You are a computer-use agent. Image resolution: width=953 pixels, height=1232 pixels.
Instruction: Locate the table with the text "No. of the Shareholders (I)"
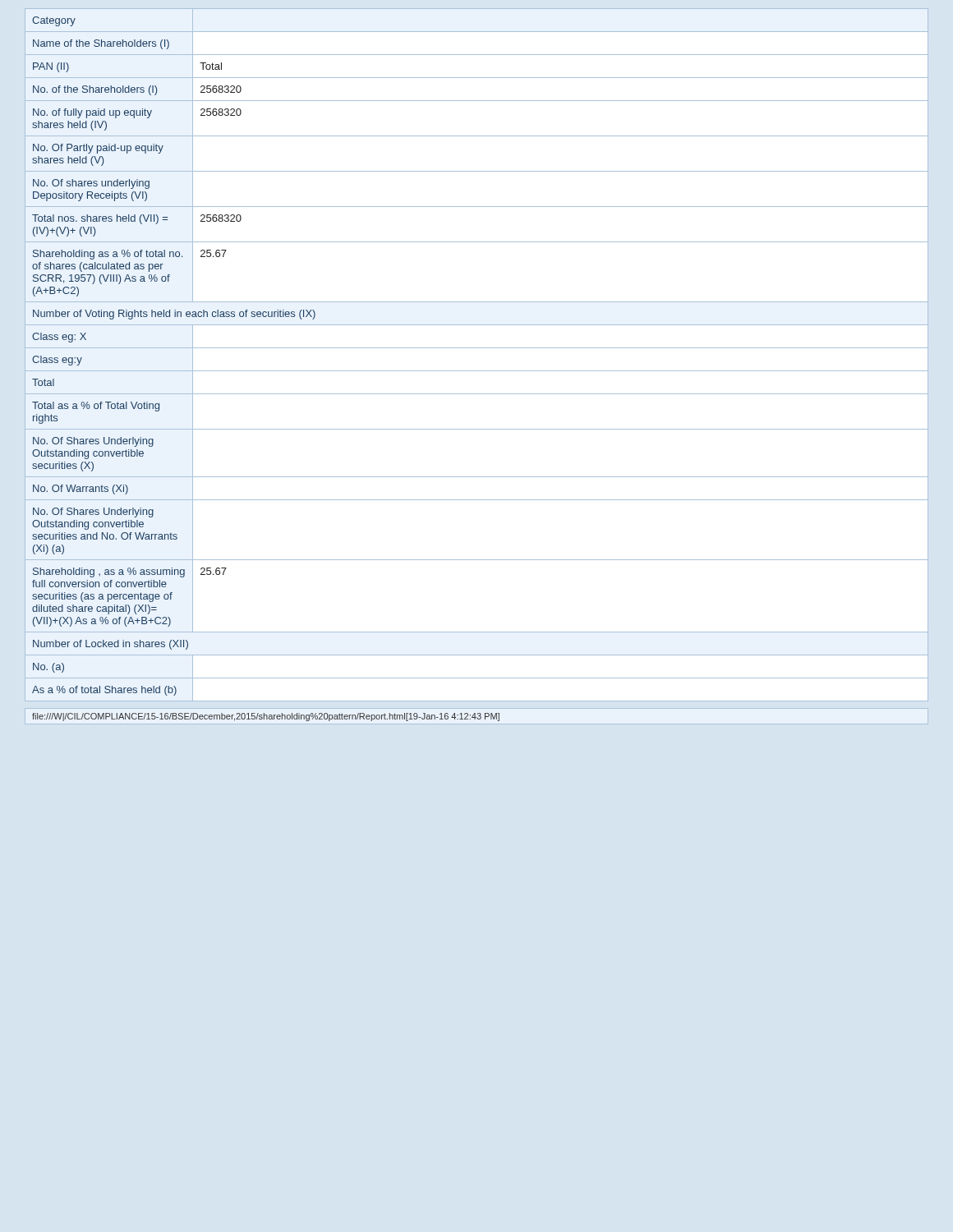coord(476,355)
